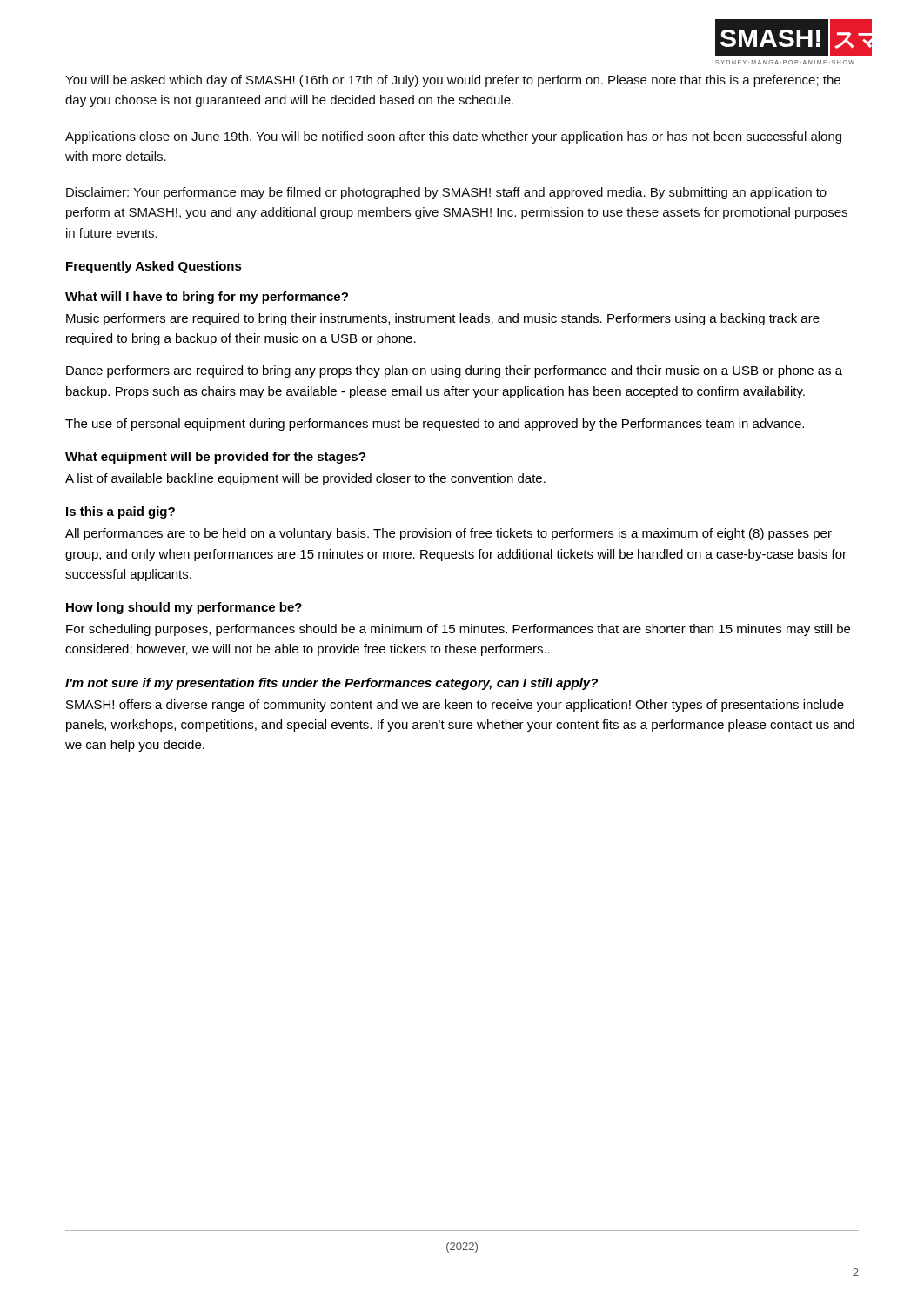Locate the text block starting "I'm not sure if my presentation fits under"
924x1305 pixels.
pyautogui.click(x=332, y=682)
